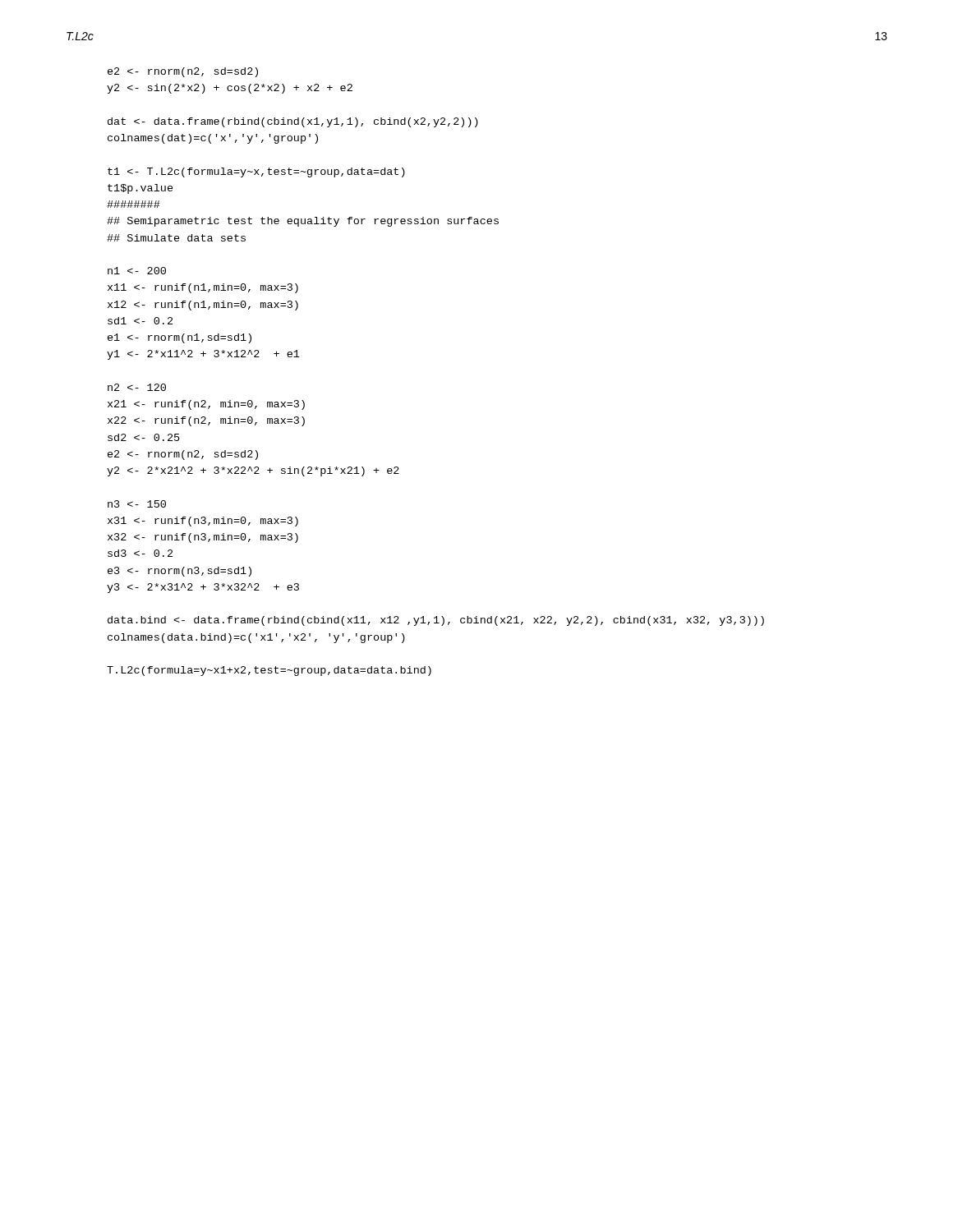This screenshot has width=953, height=1232.
Task: Select the text block that says "e2 <- rnorm(n2, sd=sd2) y2 <-"
Action: point(183,72)
